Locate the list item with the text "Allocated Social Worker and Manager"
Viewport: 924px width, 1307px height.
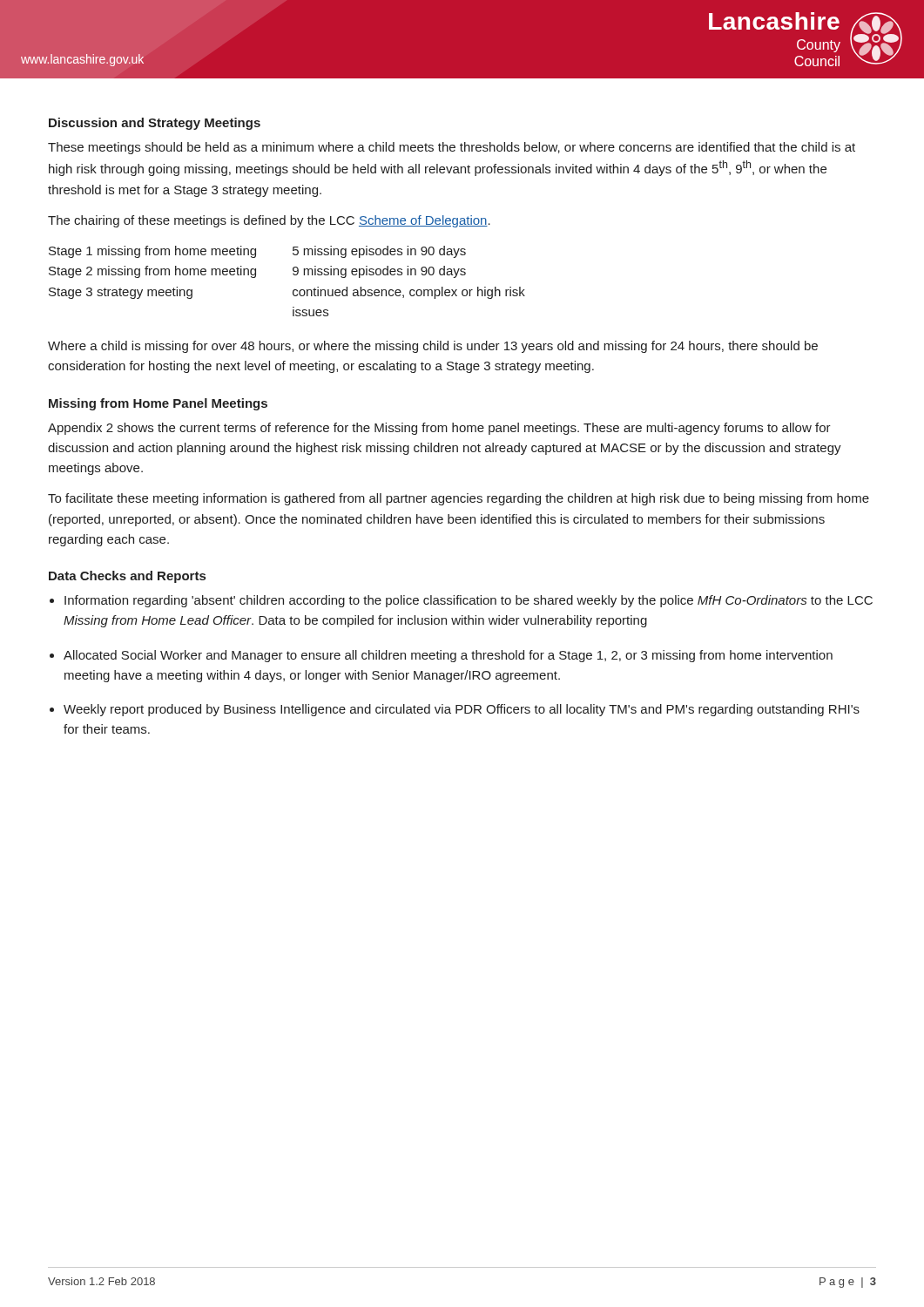pyautogui.click(x=448, y=664)
